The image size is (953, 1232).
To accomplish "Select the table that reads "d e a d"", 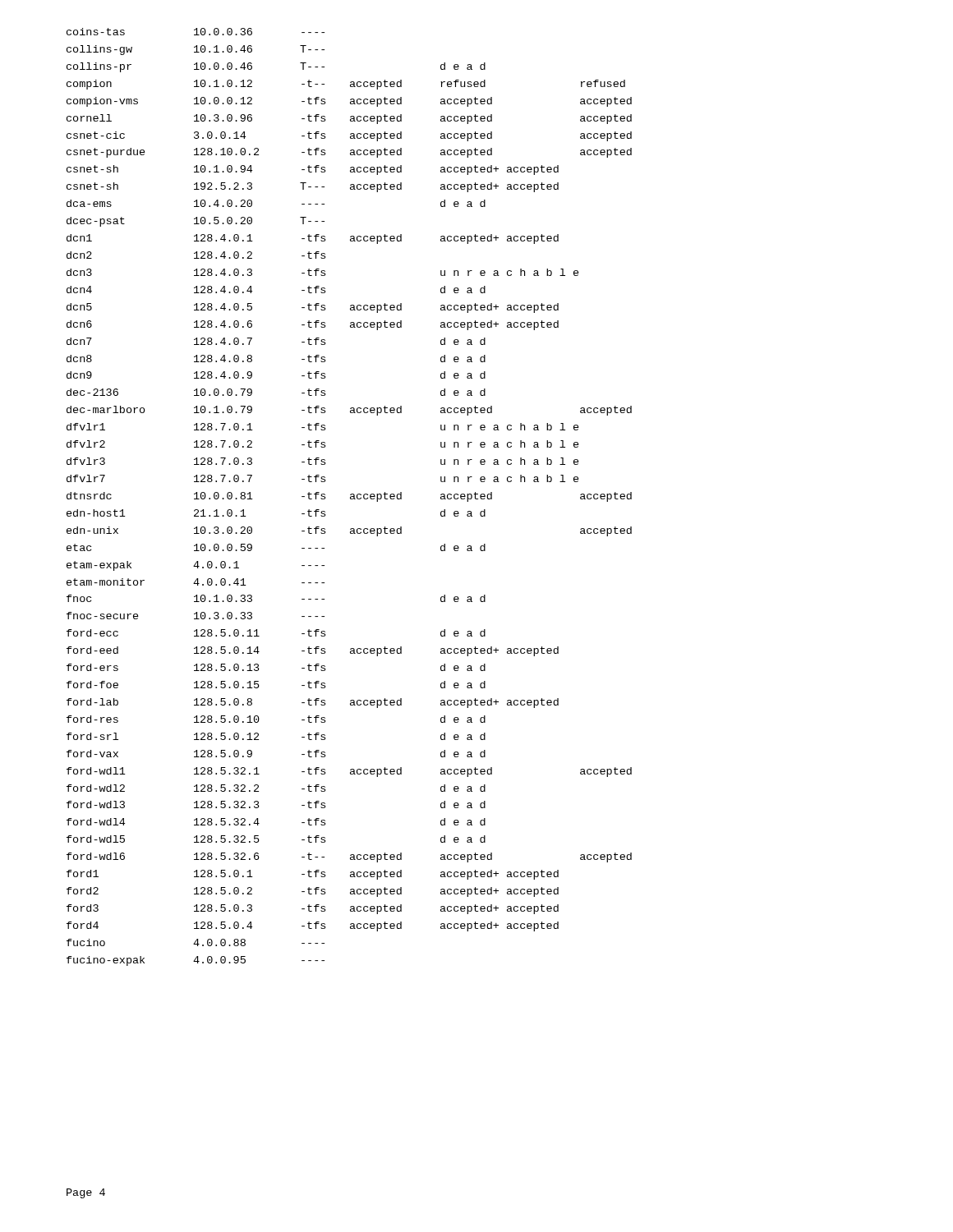I will pos(476,497).
